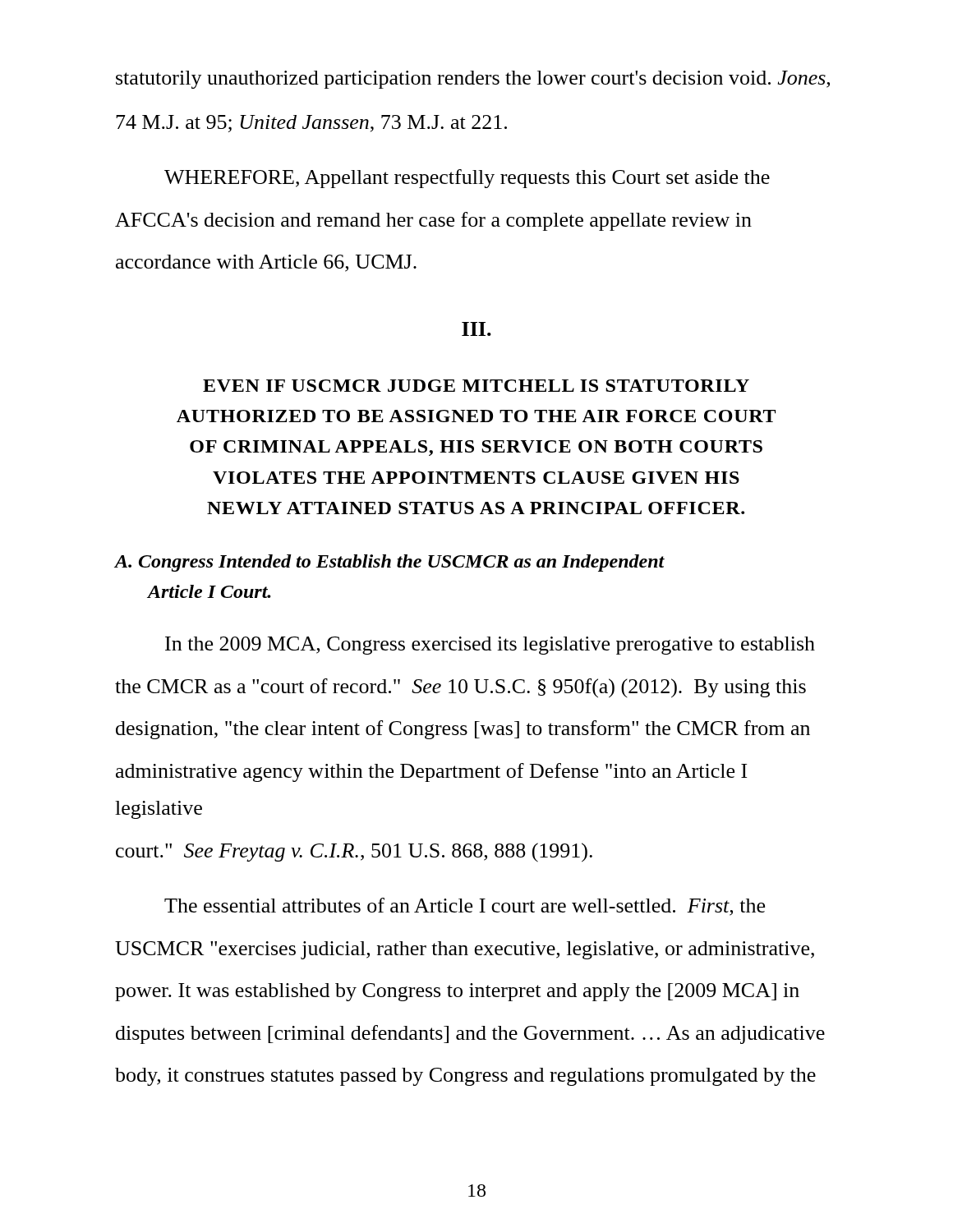Navigate to the block starting "The essential attributes of an Article I"

point(465,906)
